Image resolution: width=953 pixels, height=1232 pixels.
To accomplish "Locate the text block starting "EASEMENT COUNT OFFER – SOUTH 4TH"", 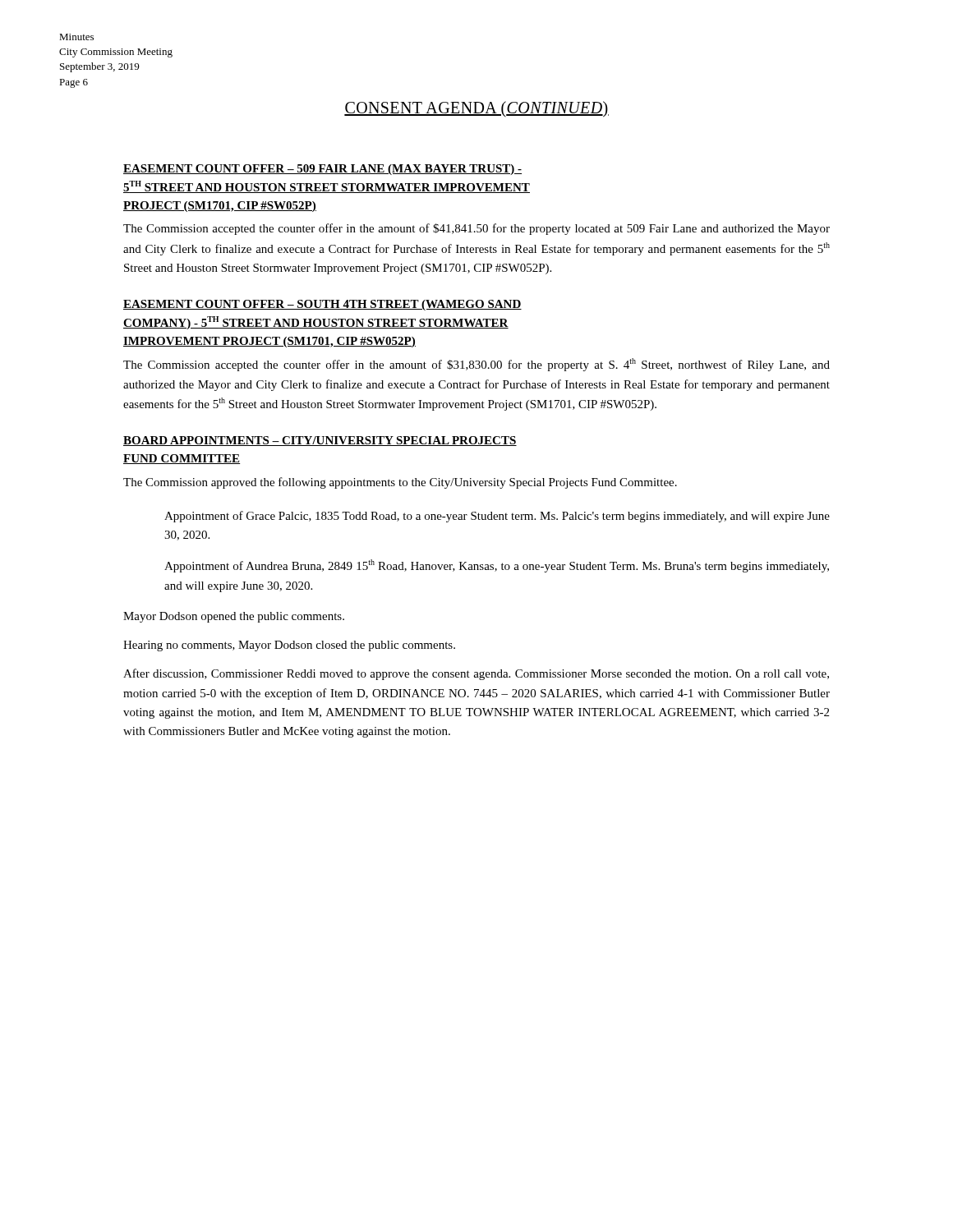I will click(322, 322).
